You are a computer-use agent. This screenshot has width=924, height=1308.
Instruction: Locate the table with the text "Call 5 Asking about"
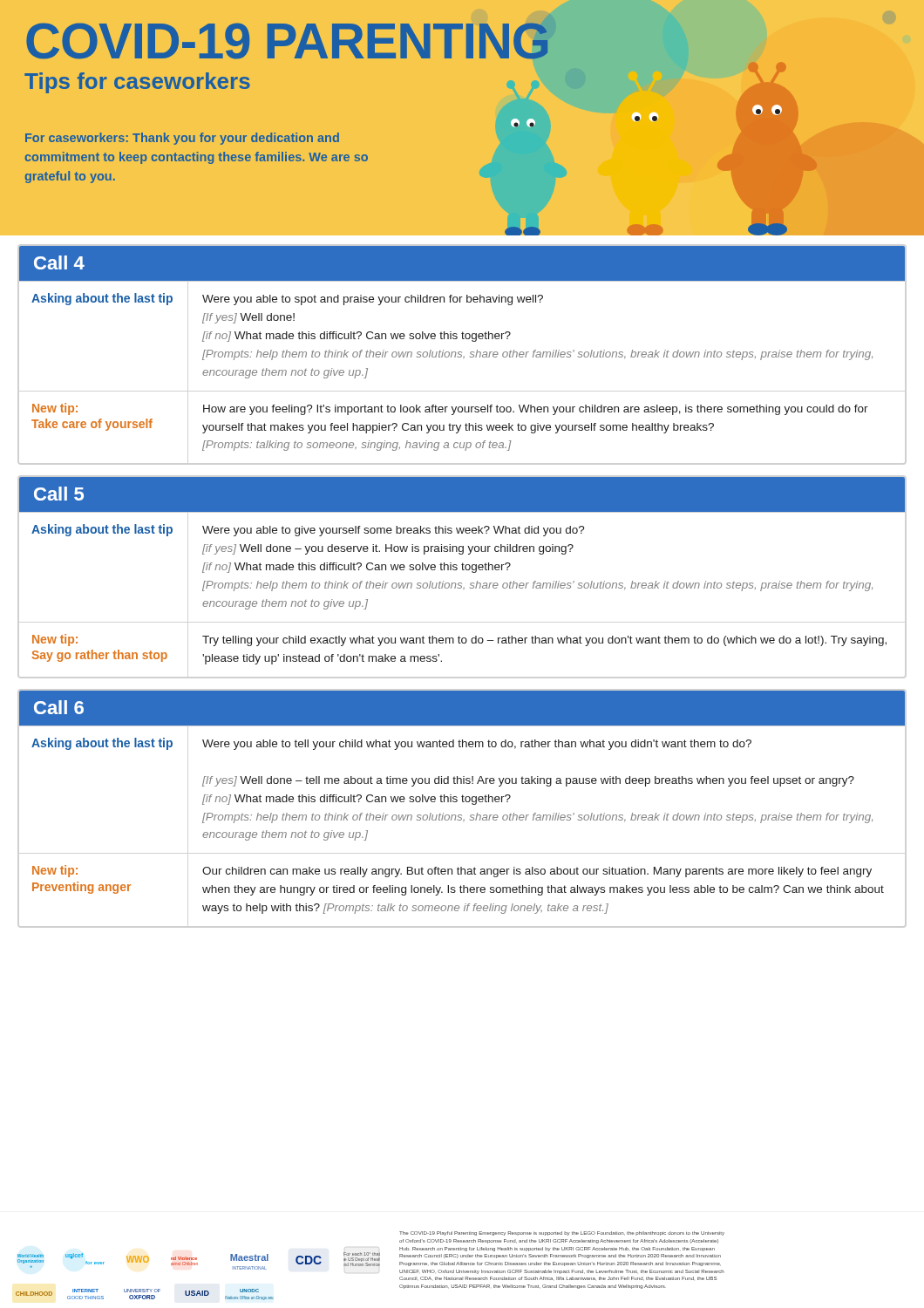point(462,577)
